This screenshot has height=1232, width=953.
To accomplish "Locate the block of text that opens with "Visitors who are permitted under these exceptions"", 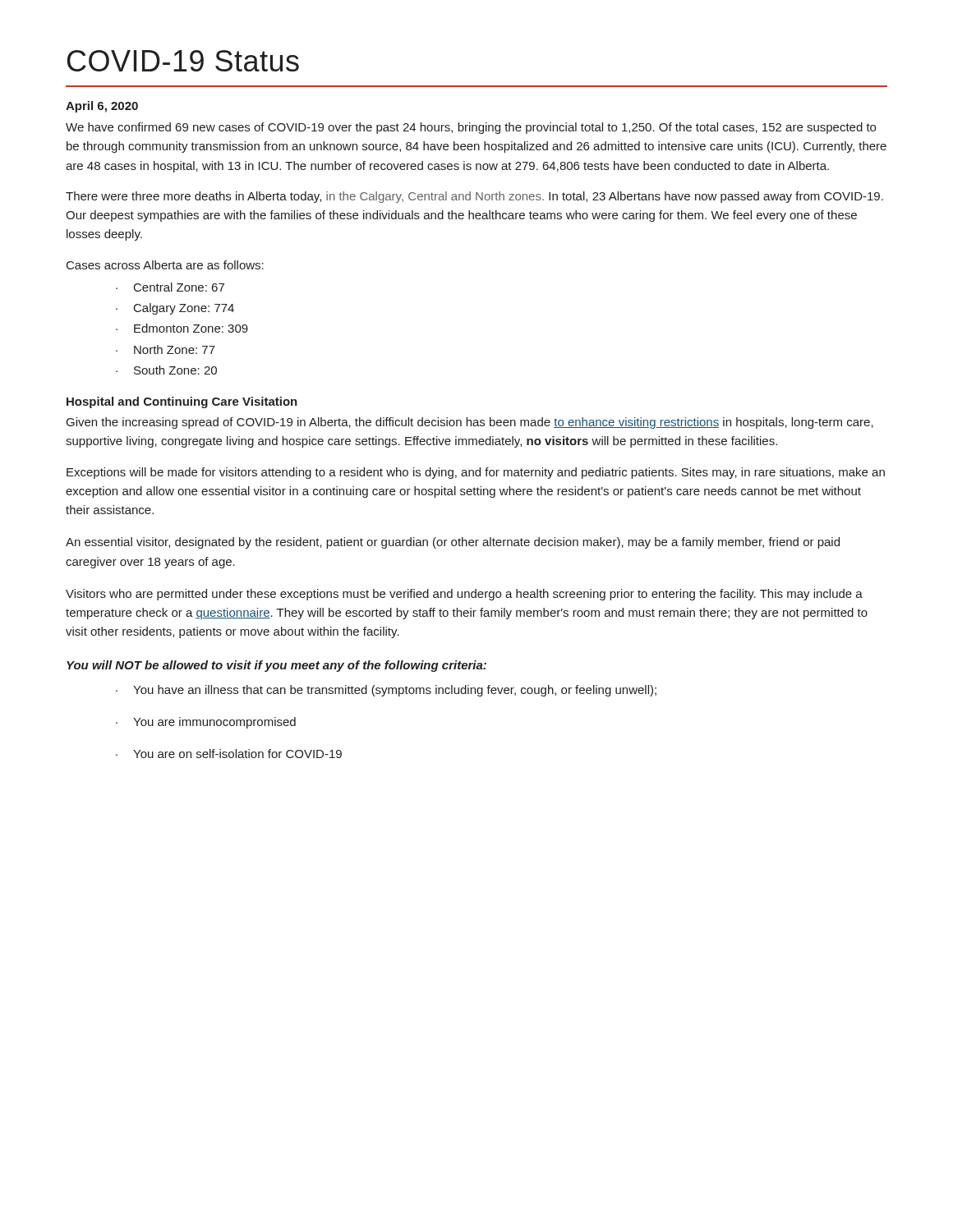I will [x=467, y=612].
